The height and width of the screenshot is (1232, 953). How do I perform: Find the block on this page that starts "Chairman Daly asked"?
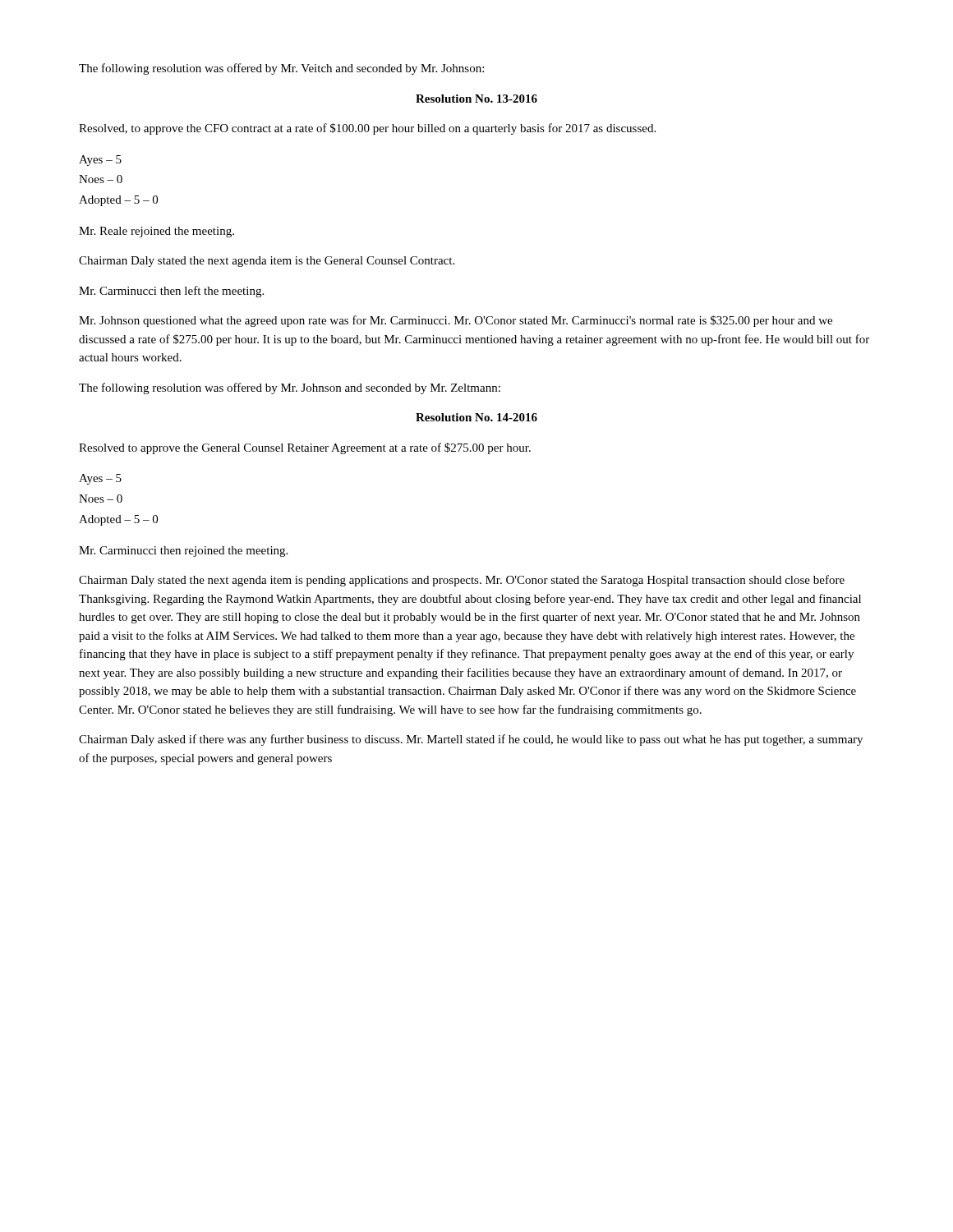(471, 748)
